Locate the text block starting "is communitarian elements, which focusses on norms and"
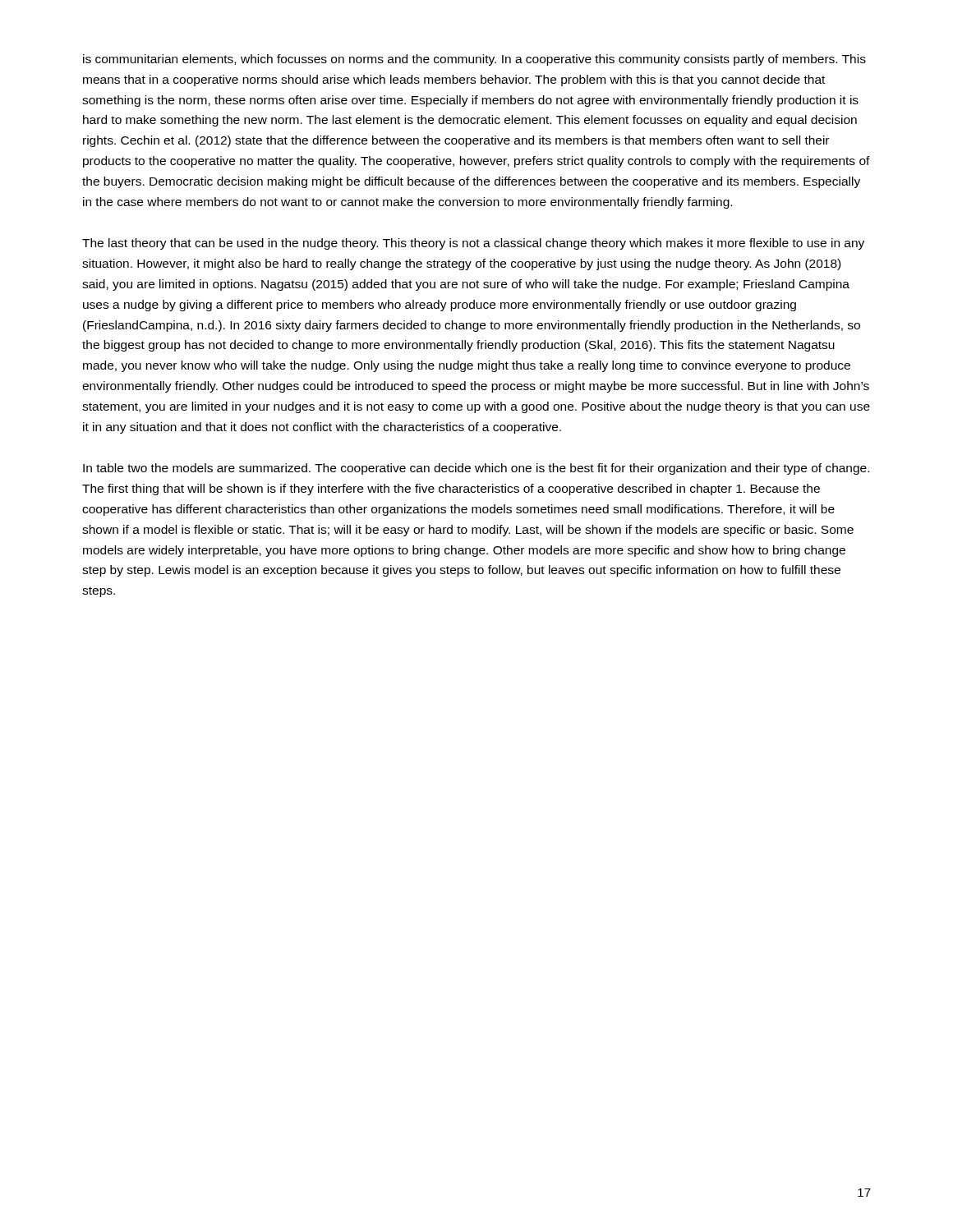This screenshot has width=953, height=1232. pyautogui.click(x=476, y=130)
